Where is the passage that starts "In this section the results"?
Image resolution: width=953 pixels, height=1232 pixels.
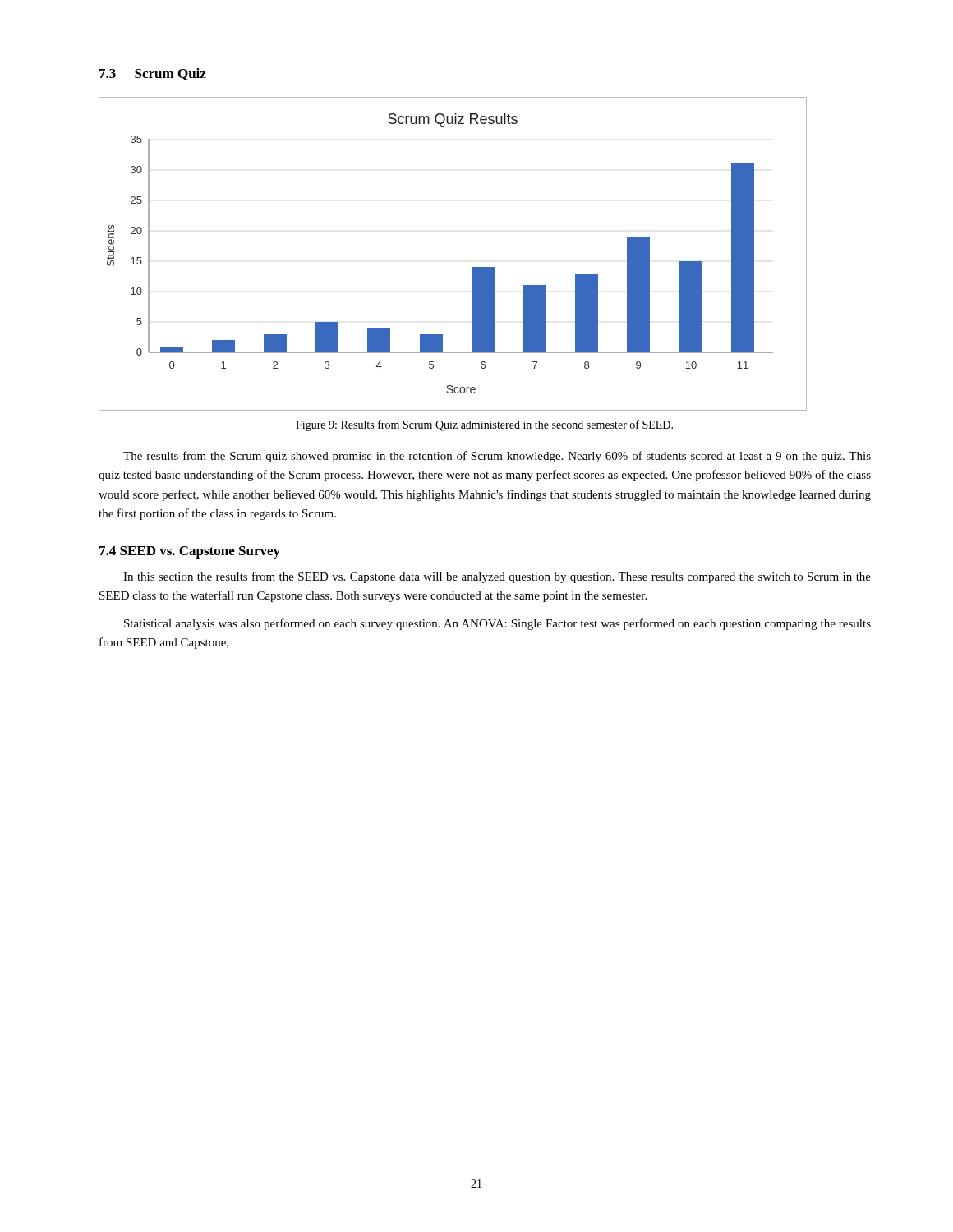[x=485, y=586]
